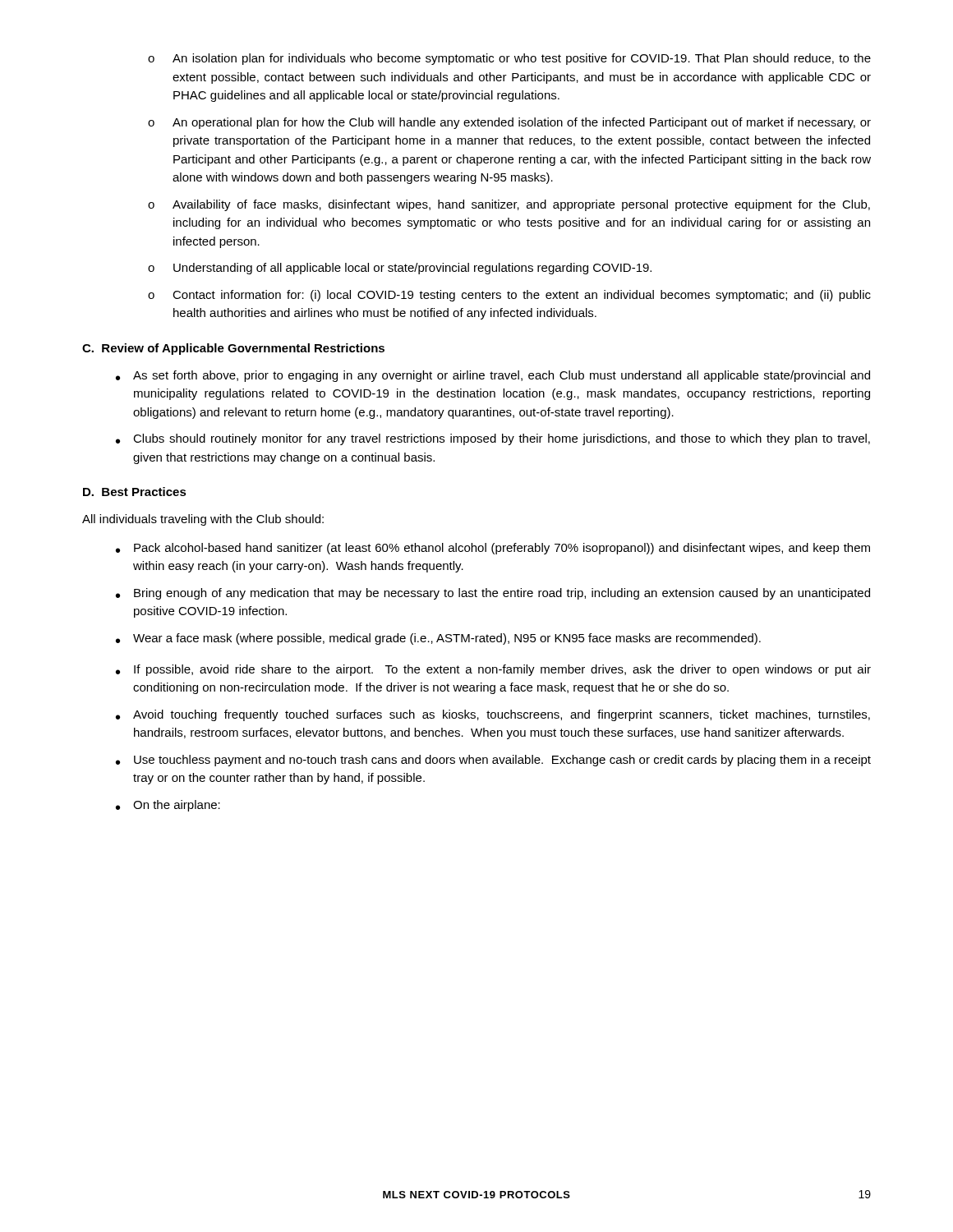Image resolution: width=953 pixels, height=1232 pixels.
Task: Where is the passage that starts "• Bring enough"?
Action: [x=493, y=602]
